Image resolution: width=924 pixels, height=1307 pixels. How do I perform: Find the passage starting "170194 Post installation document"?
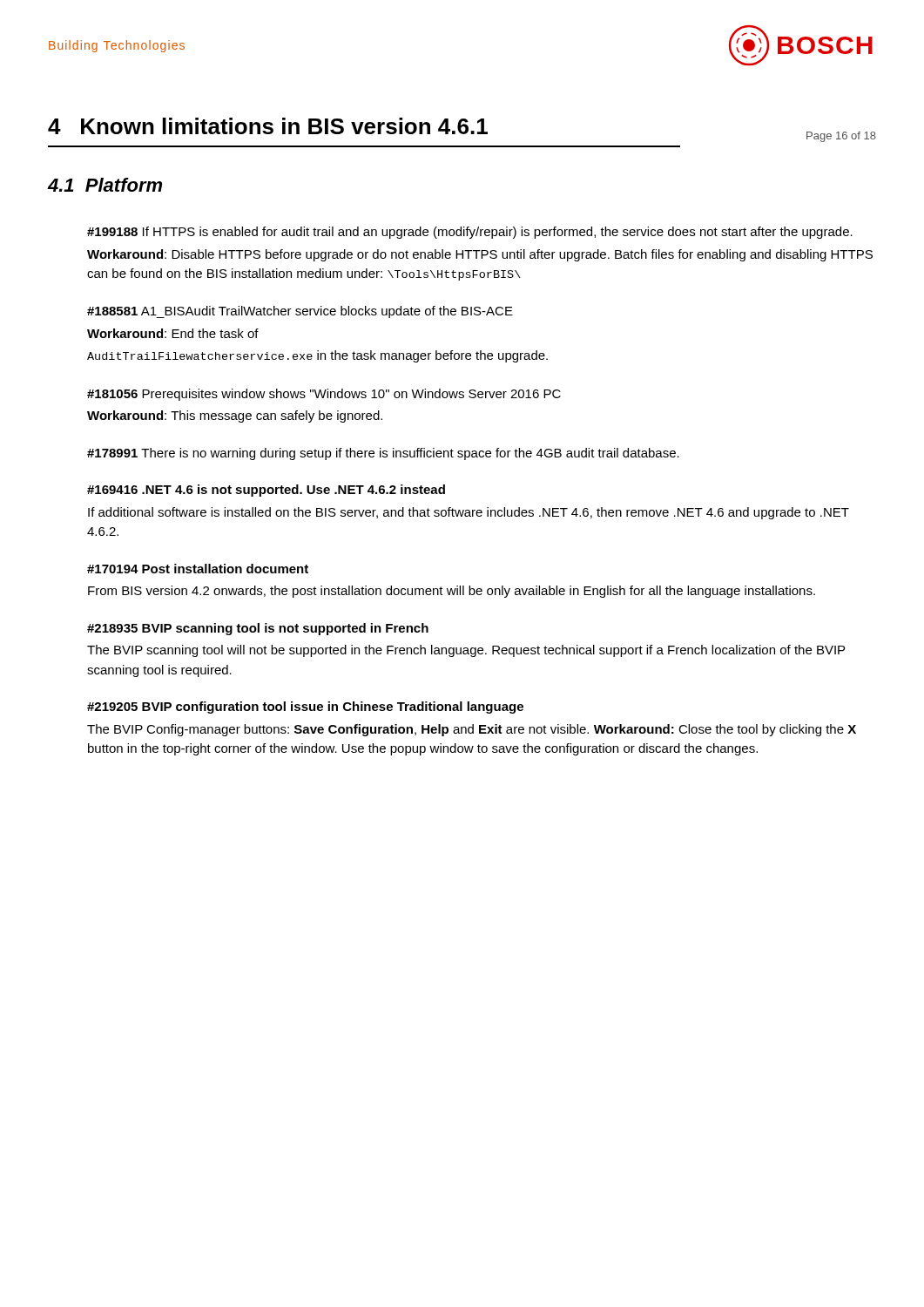pos(482,580)
